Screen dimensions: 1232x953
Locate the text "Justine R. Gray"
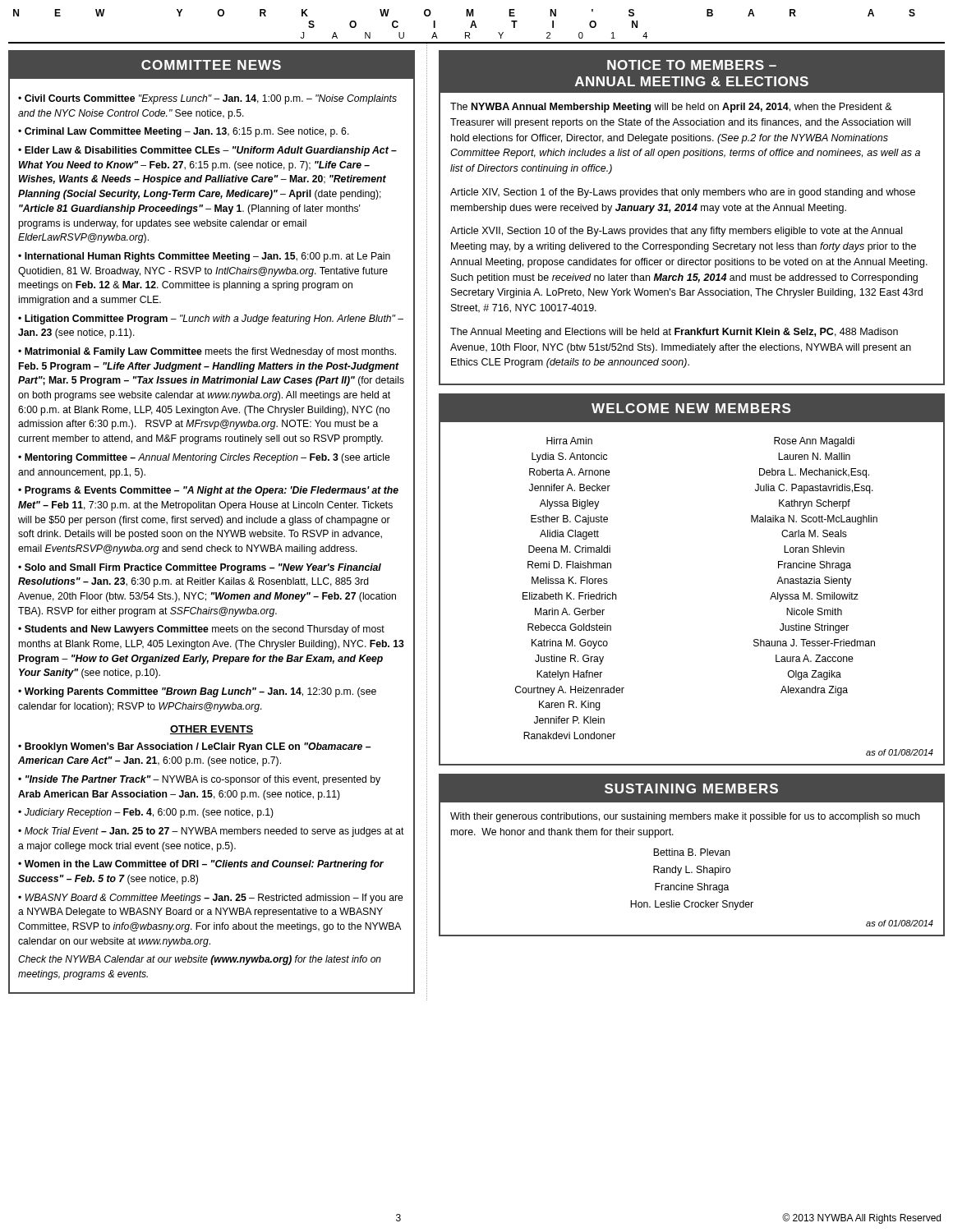coord(569,658)
